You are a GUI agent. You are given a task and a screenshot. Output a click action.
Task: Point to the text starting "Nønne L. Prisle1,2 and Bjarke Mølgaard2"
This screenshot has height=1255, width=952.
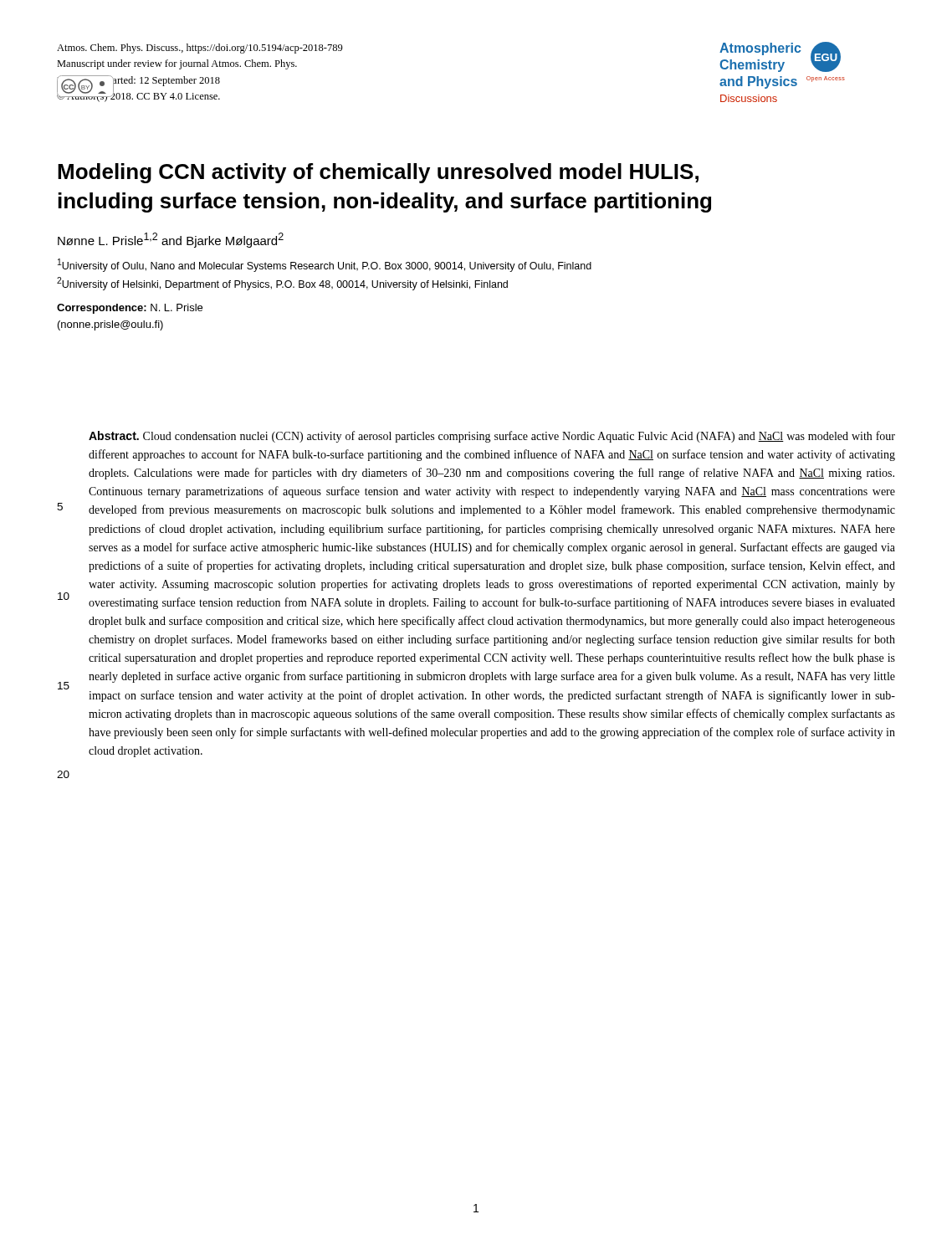(x=170, y=239)
